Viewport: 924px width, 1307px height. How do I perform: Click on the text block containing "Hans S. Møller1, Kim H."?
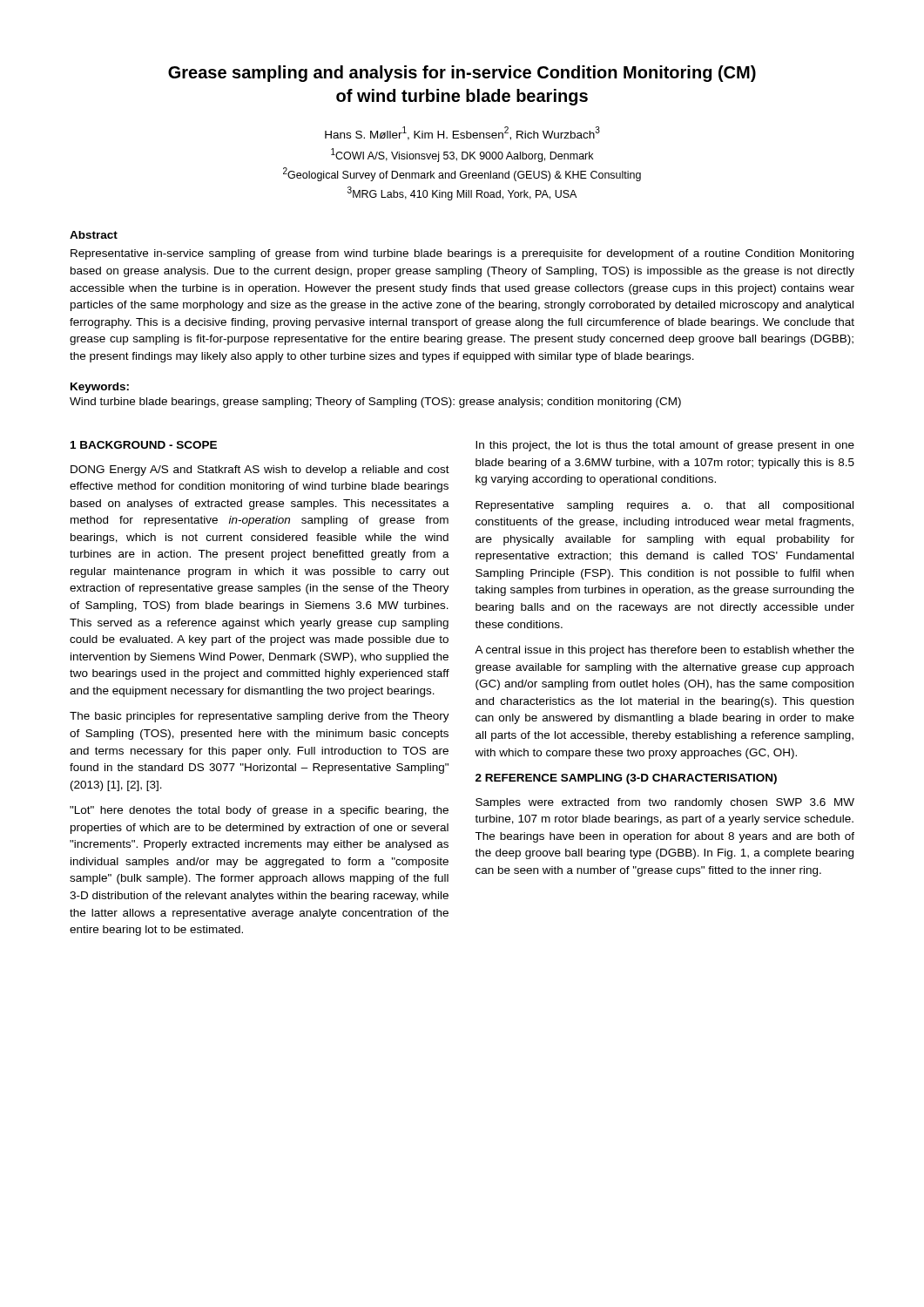point(462,133)
